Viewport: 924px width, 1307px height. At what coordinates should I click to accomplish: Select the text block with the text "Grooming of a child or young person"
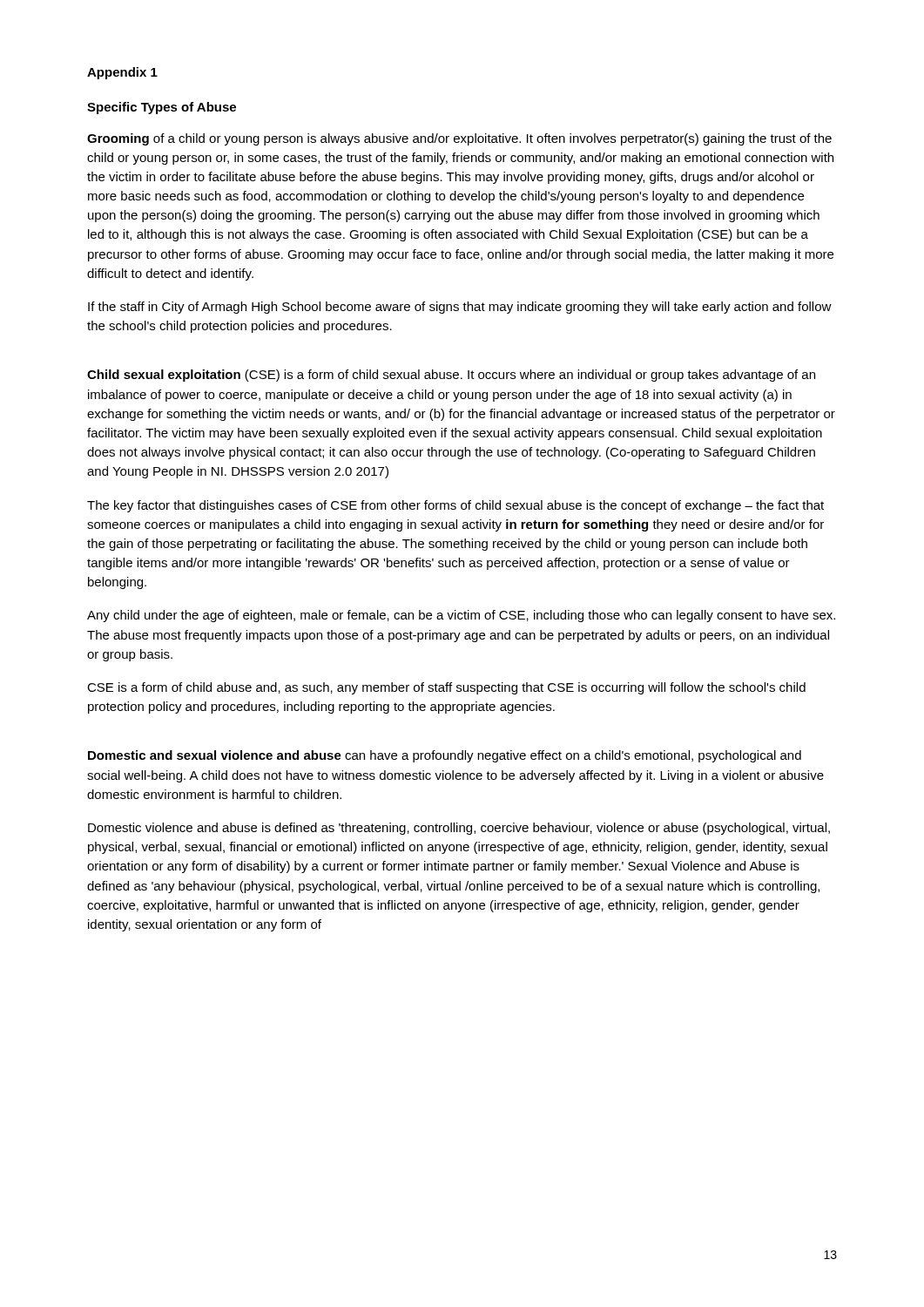click(x=461, y=205)
